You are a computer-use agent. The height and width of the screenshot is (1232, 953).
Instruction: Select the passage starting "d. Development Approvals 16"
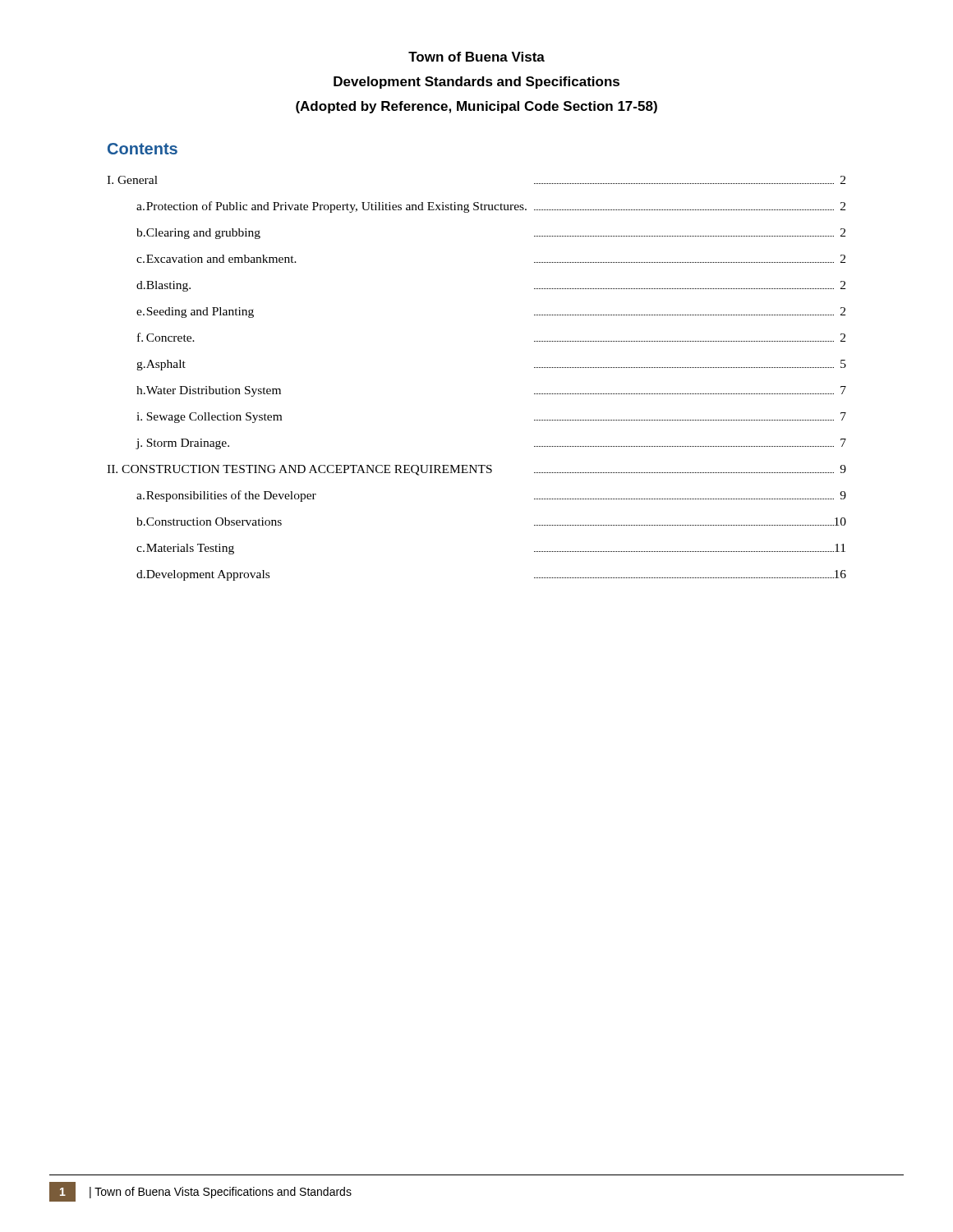204,575
